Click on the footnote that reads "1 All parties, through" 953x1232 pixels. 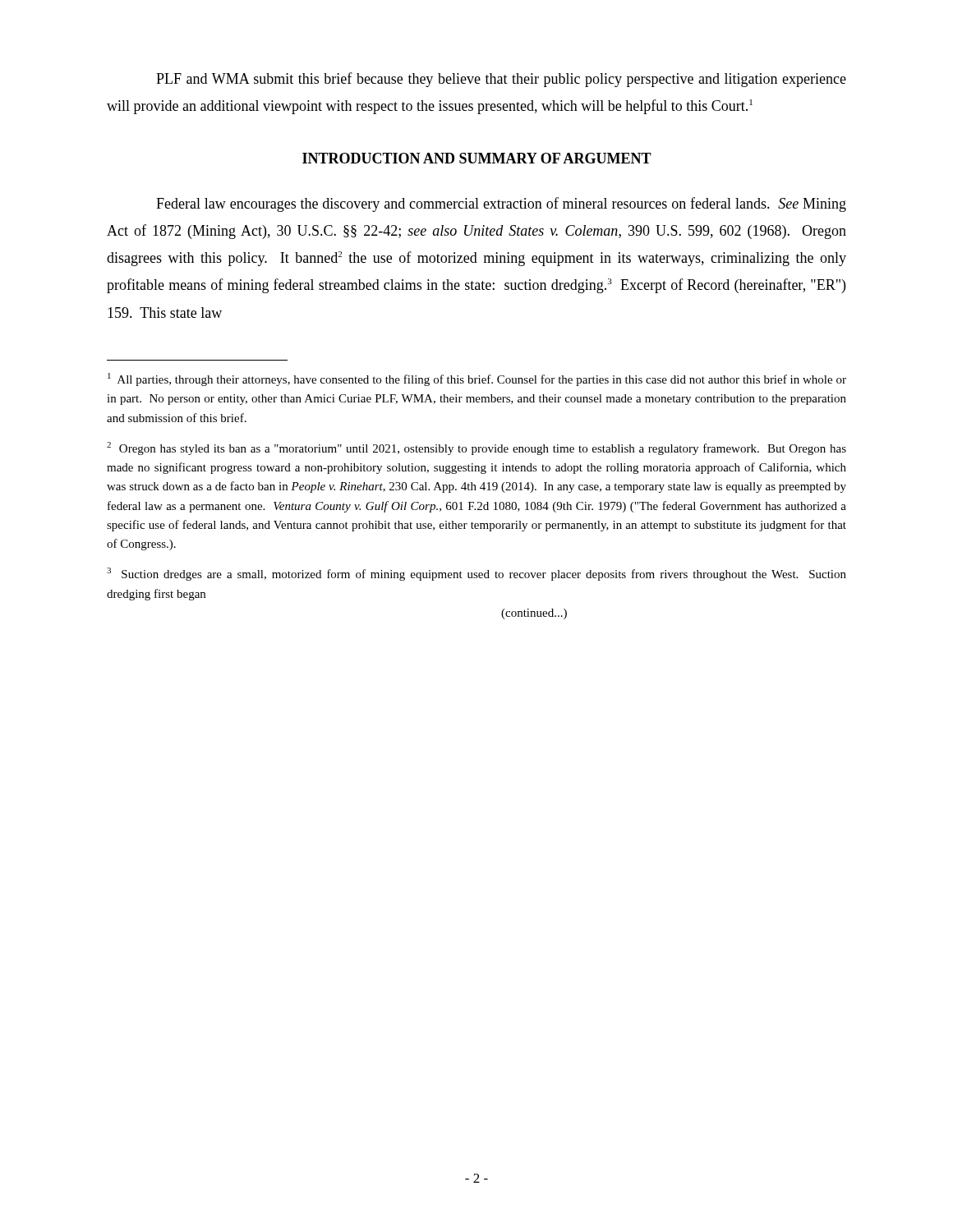(x=476, y=397)
